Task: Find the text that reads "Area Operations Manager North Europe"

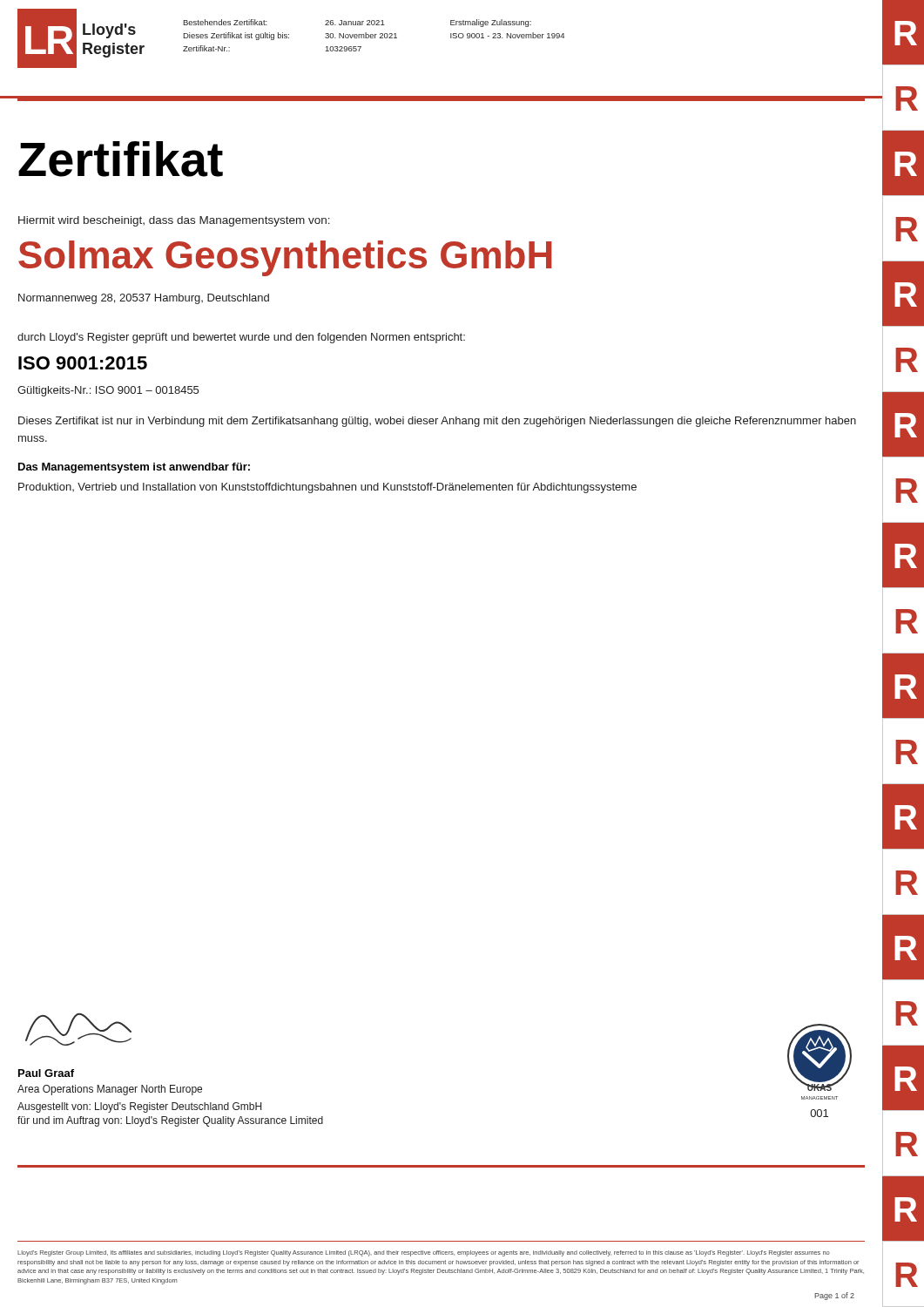Action: 110,1089
